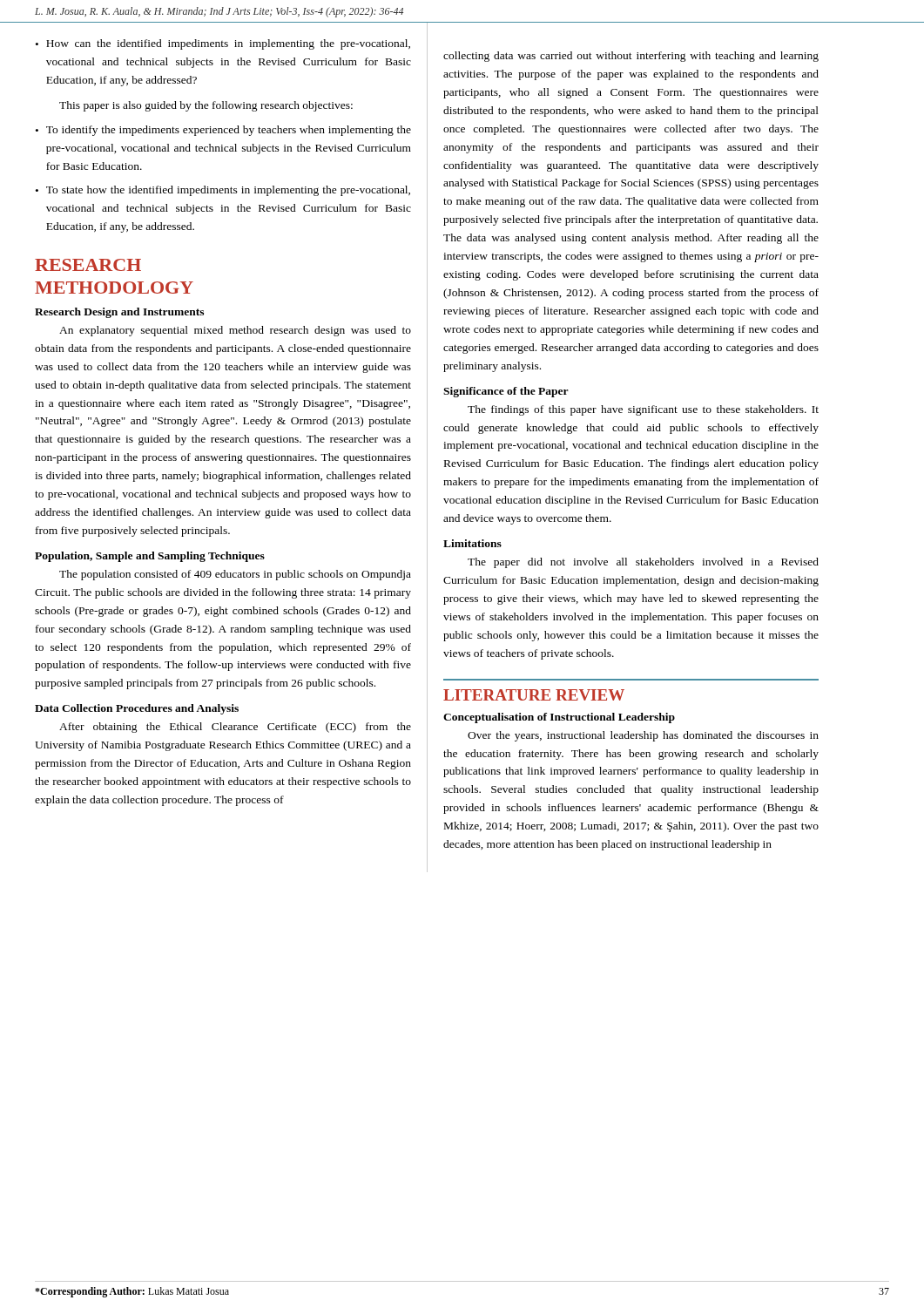Find the text block starting "An explanatory sequential mixed method research"
This screenshot has height=1307, width=924.
223,430
